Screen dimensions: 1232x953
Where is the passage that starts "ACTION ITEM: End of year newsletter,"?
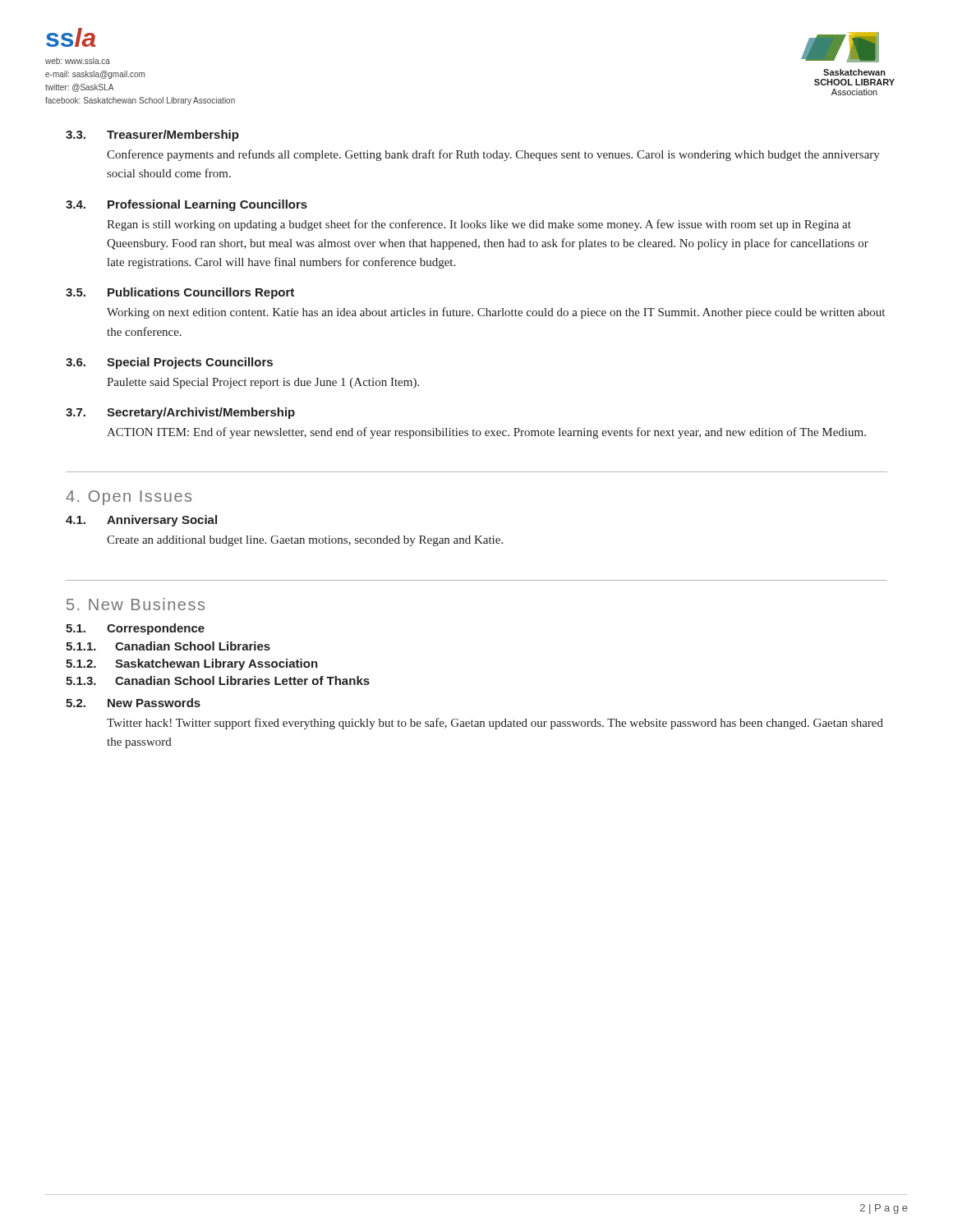pyautogui.click(x=487, y=432)
